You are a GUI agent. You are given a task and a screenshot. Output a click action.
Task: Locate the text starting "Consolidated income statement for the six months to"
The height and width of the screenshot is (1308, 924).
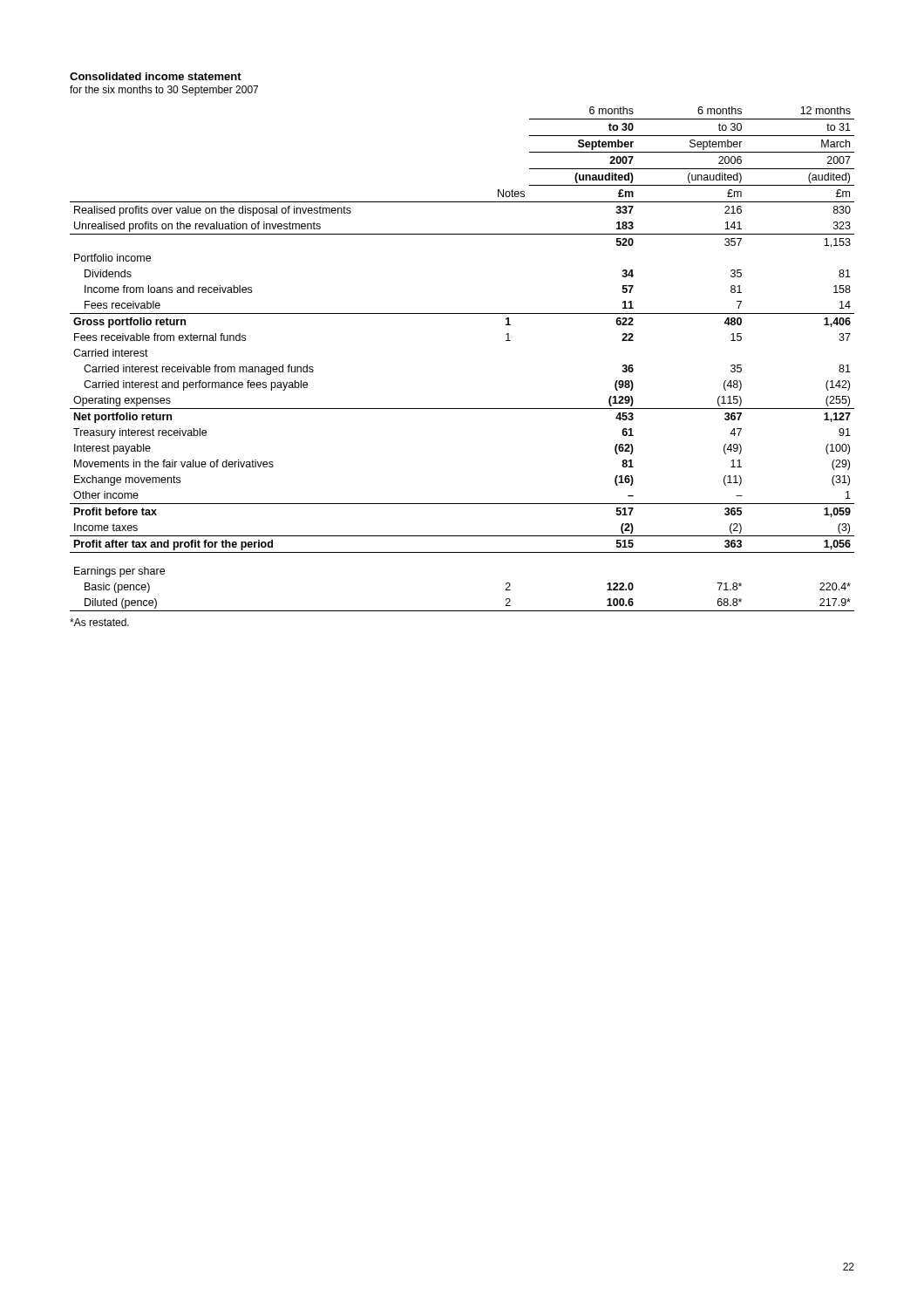(x=156, y=76)
